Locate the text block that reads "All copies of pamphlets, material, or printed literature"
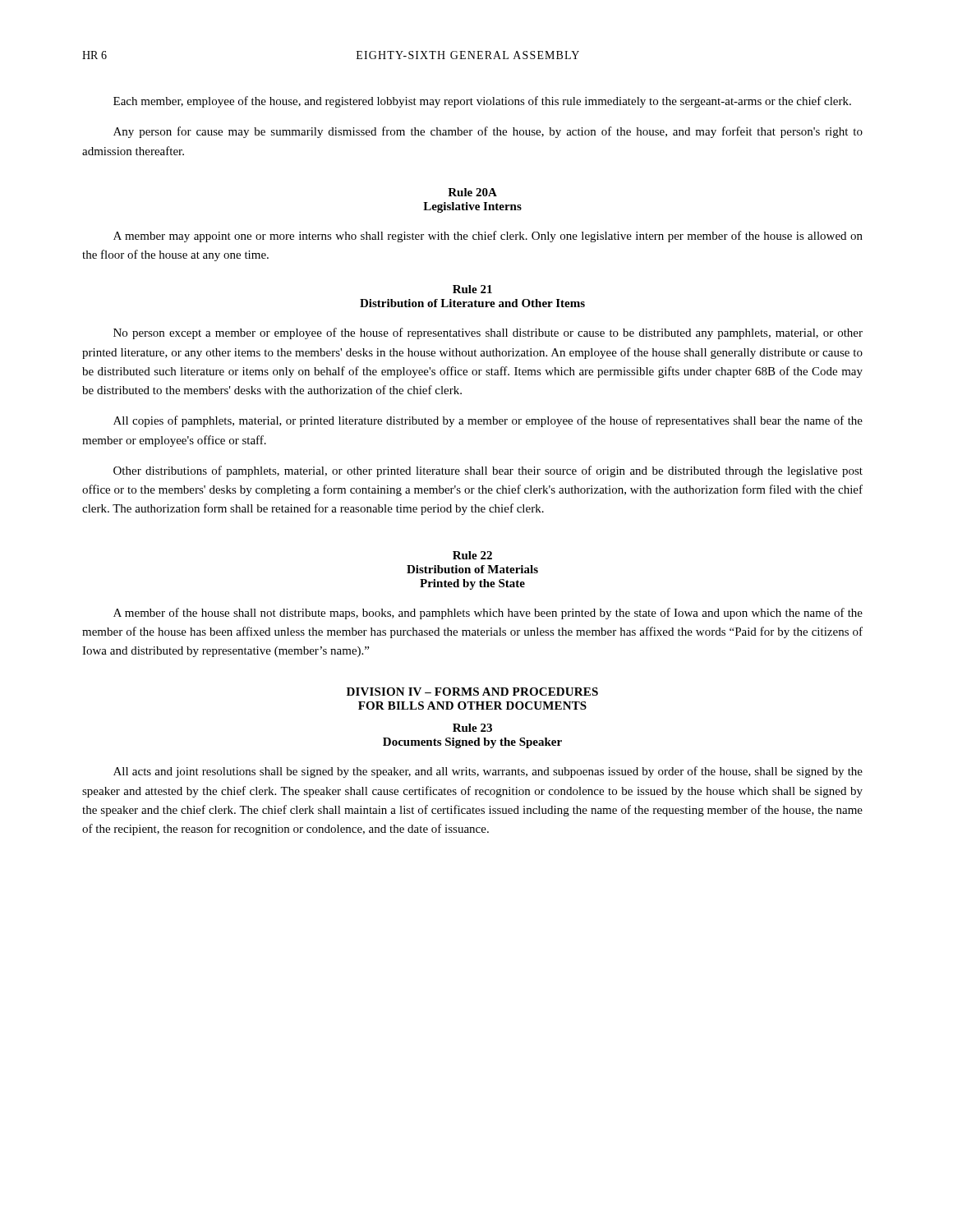The image size is (953, 1232). coord(472,431)
